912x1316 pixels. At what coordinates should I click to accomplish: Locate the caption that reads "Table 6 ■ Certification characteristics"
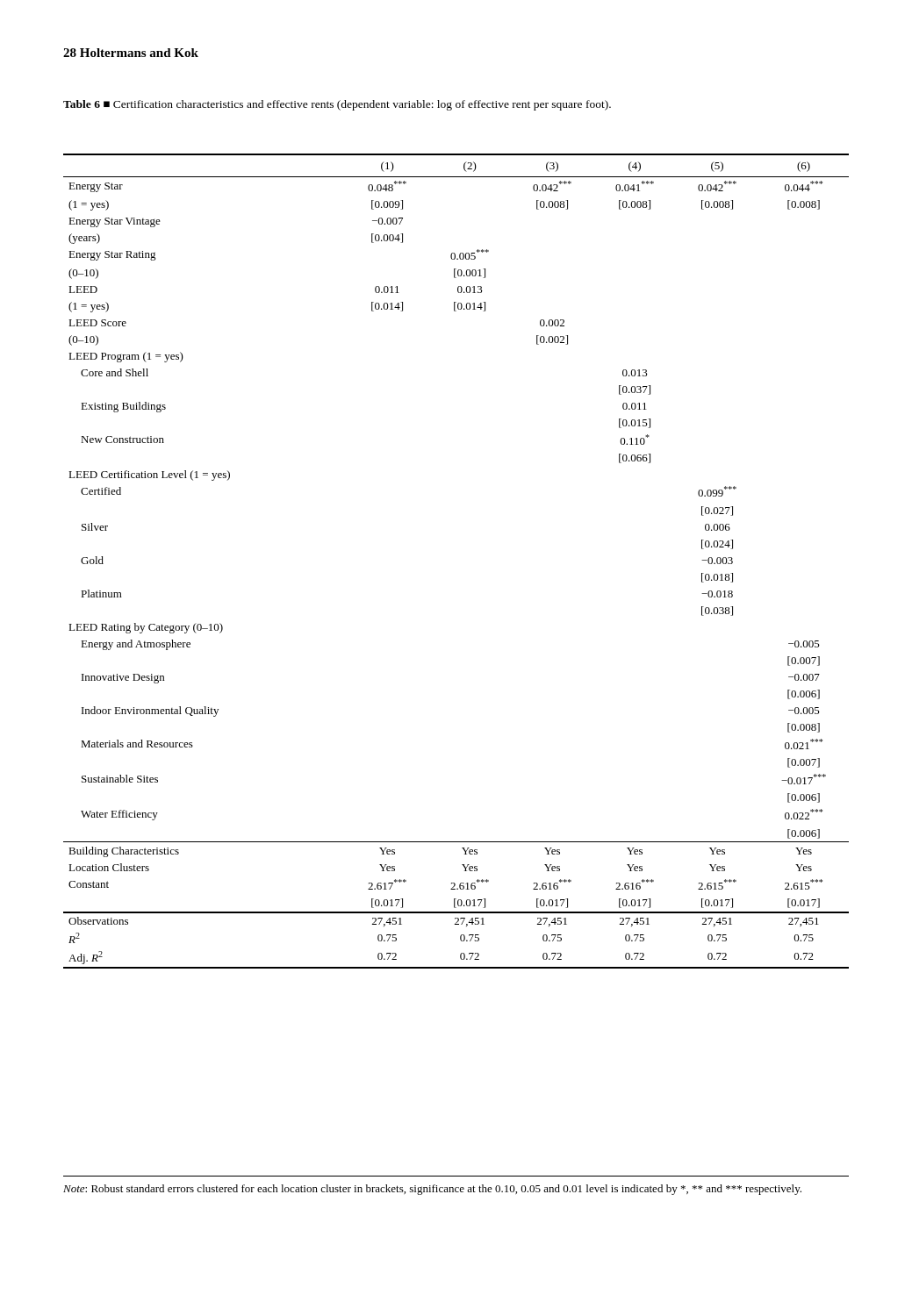337,104
